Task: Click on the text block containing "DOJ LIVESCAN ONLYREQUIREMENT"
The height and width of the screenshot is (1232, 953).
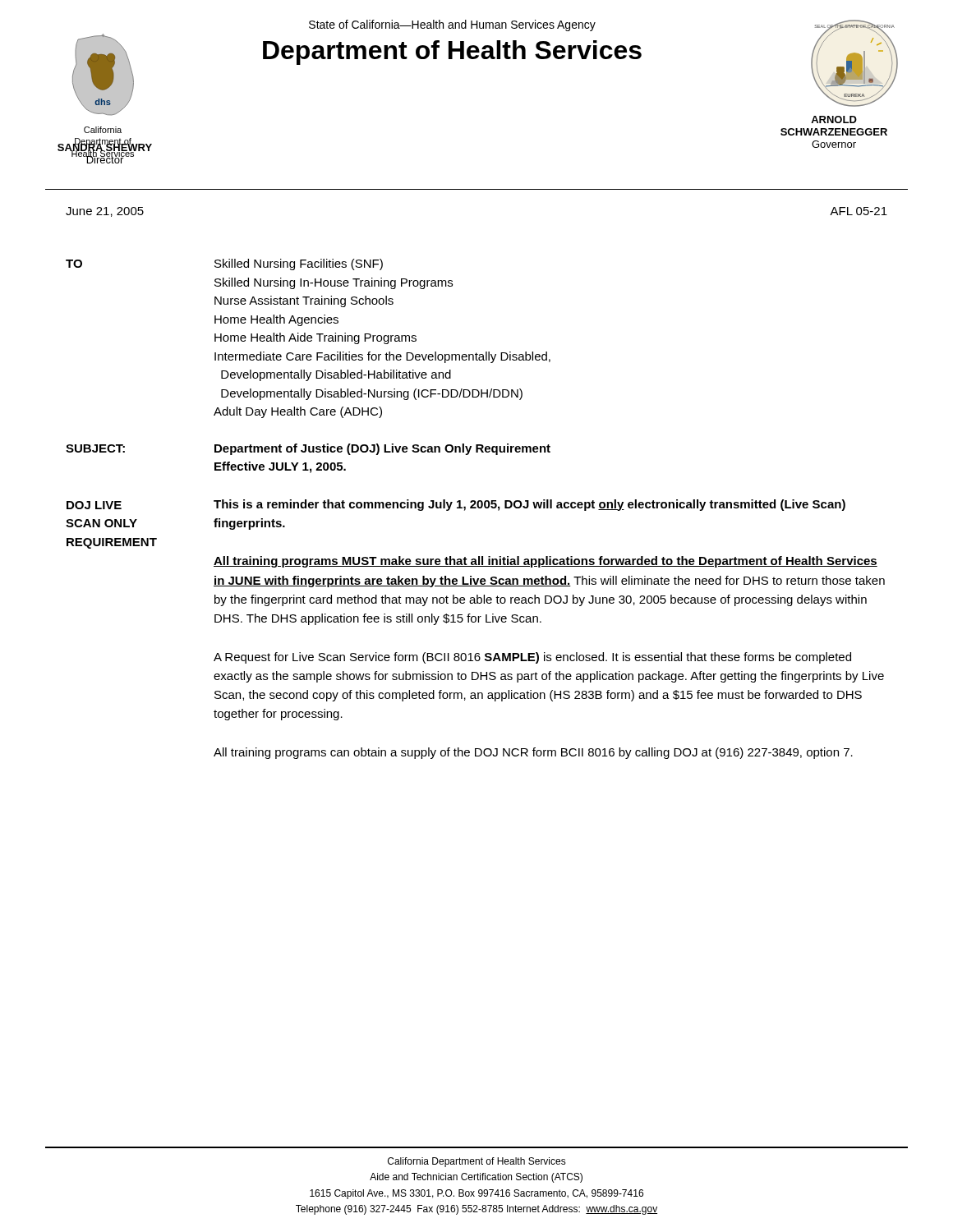Action: pos(476,628)
